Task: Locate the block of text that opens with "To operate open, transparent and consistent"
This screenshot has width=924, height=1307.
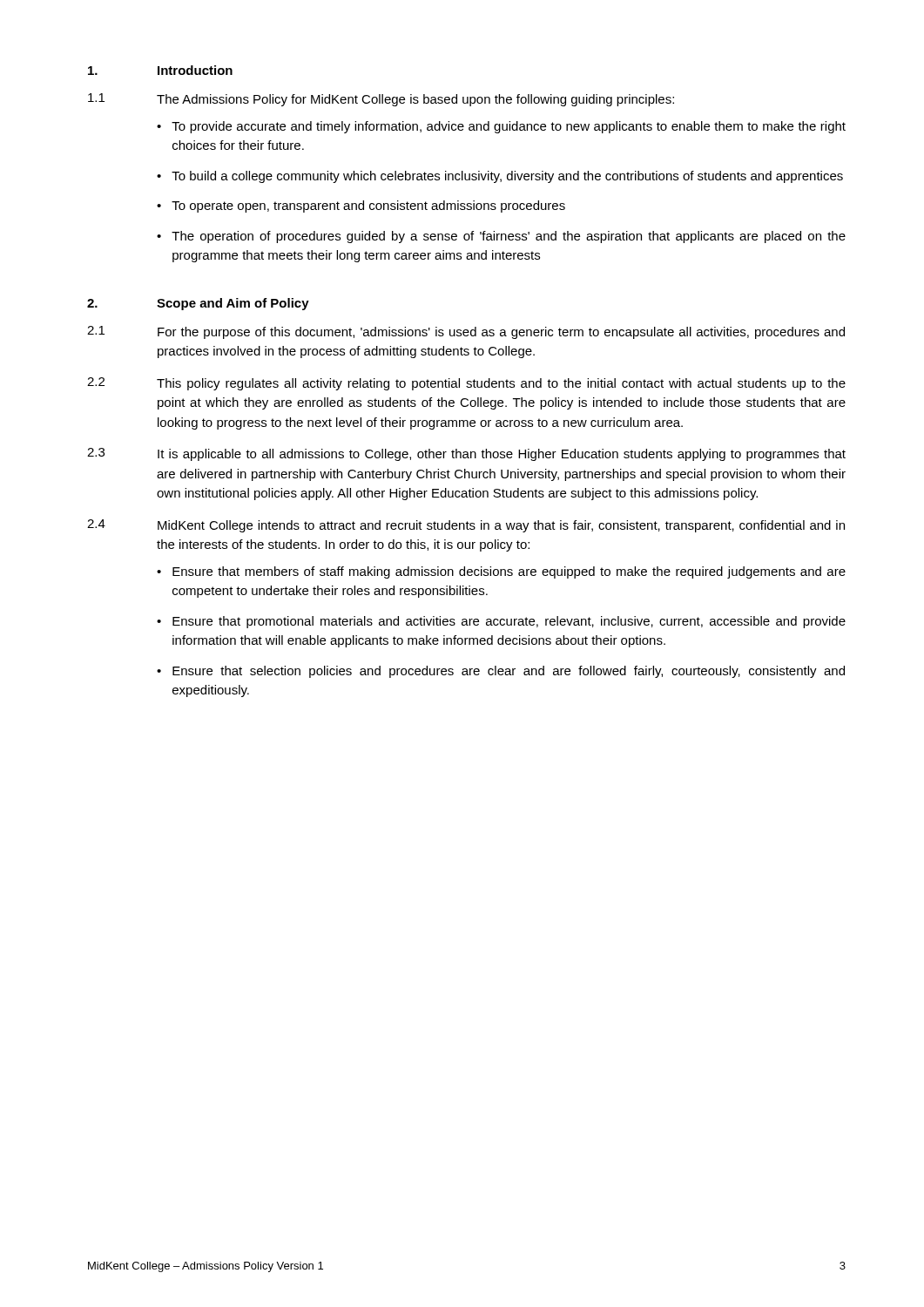Action: point(369,205)
